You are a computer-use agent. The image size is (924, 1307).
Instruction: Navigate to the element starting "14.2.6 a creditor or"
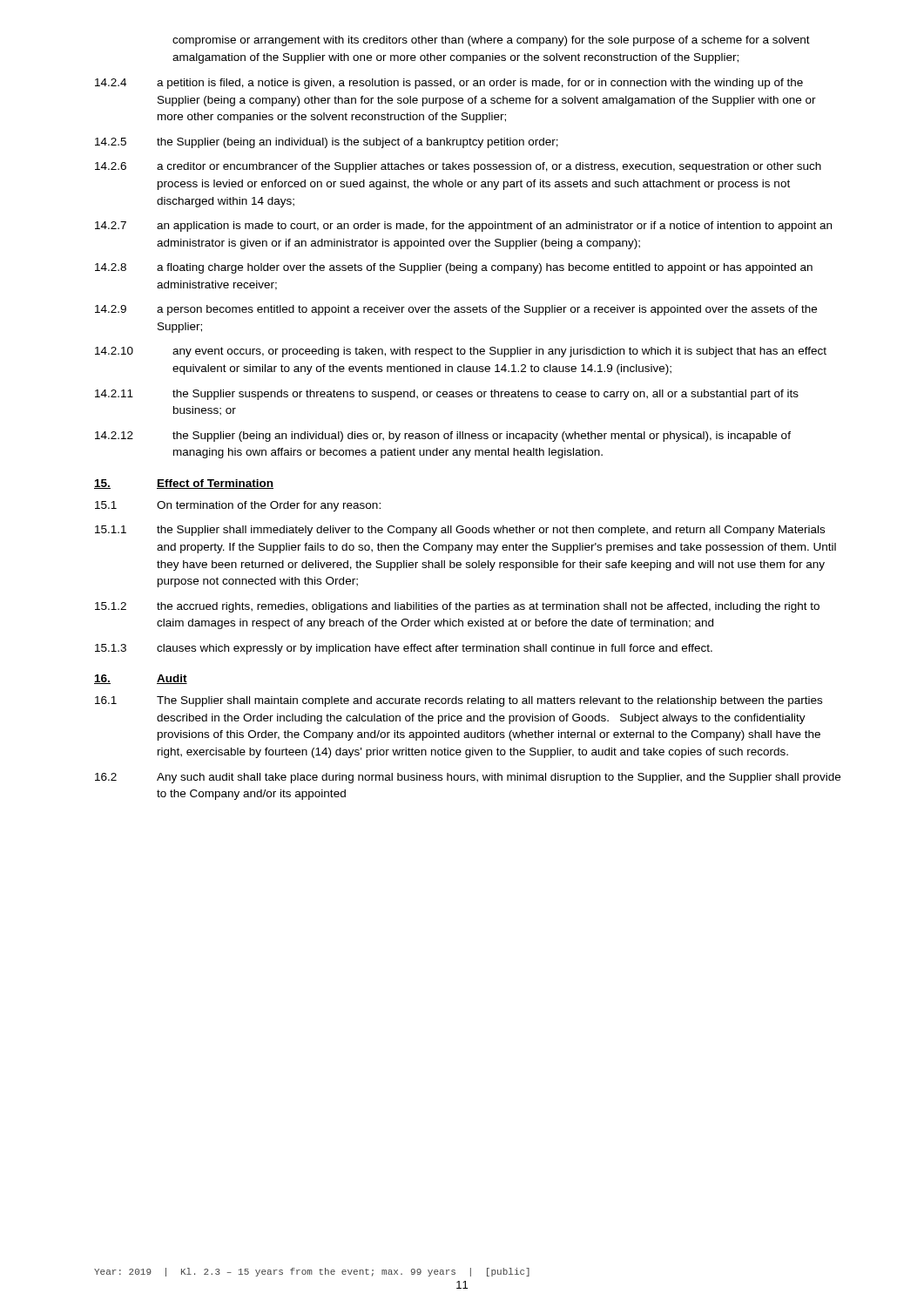(468, 184)
